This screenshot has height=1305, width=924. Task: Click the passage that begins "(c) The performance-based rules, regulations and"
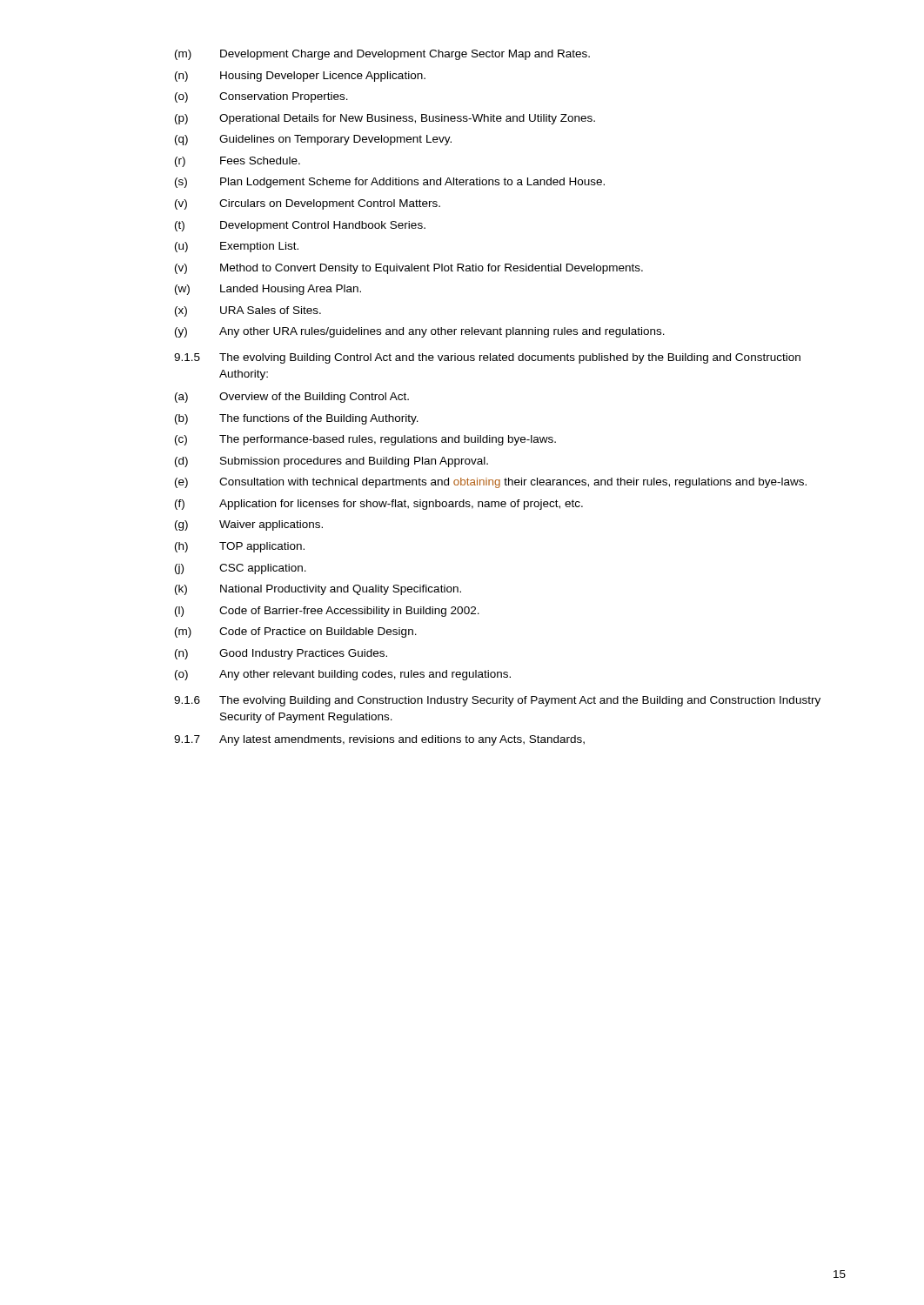[510, 439]
